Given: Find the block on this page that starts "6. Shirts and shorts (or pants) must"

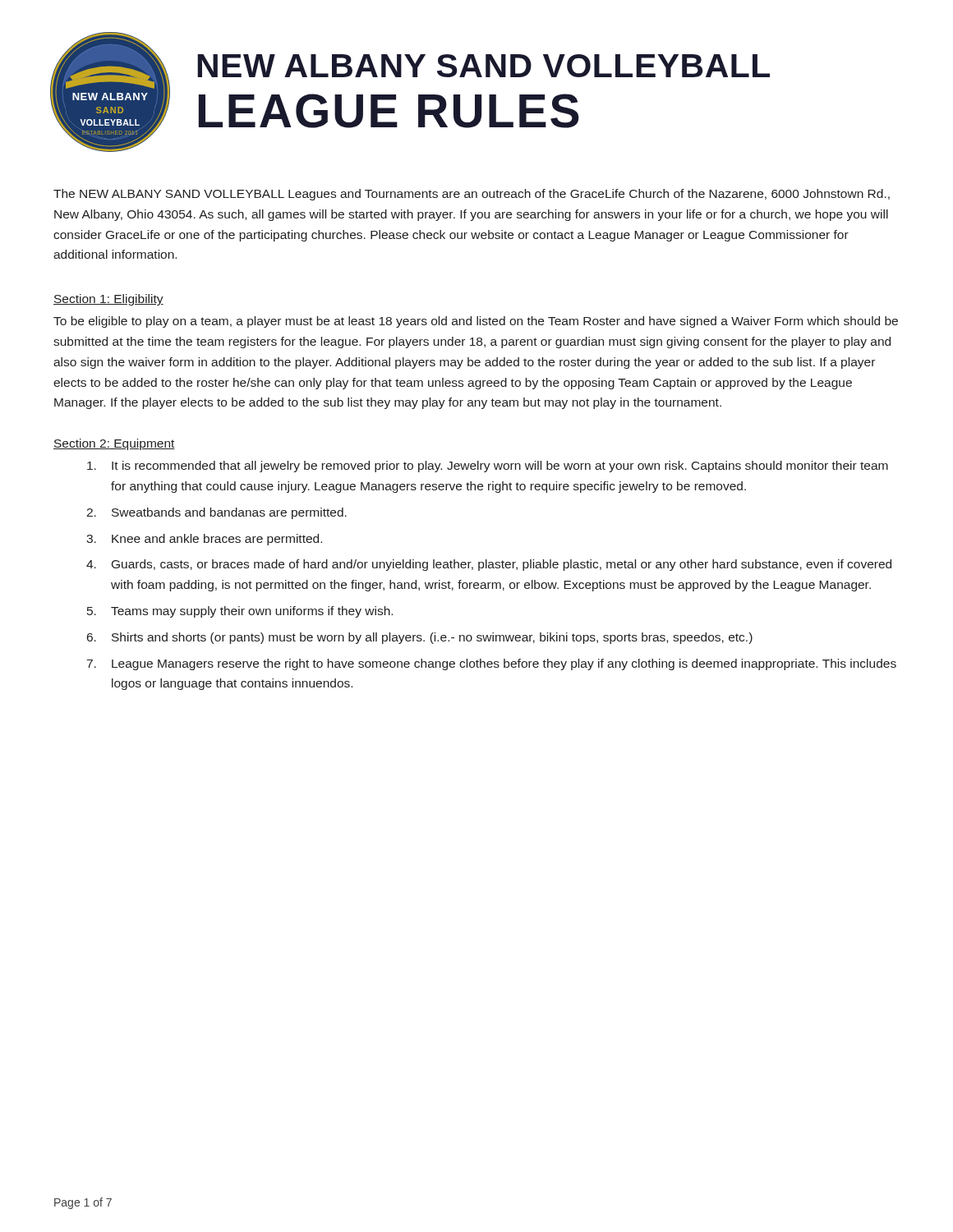Looking at the screenshot, I should tap(493, 637).
